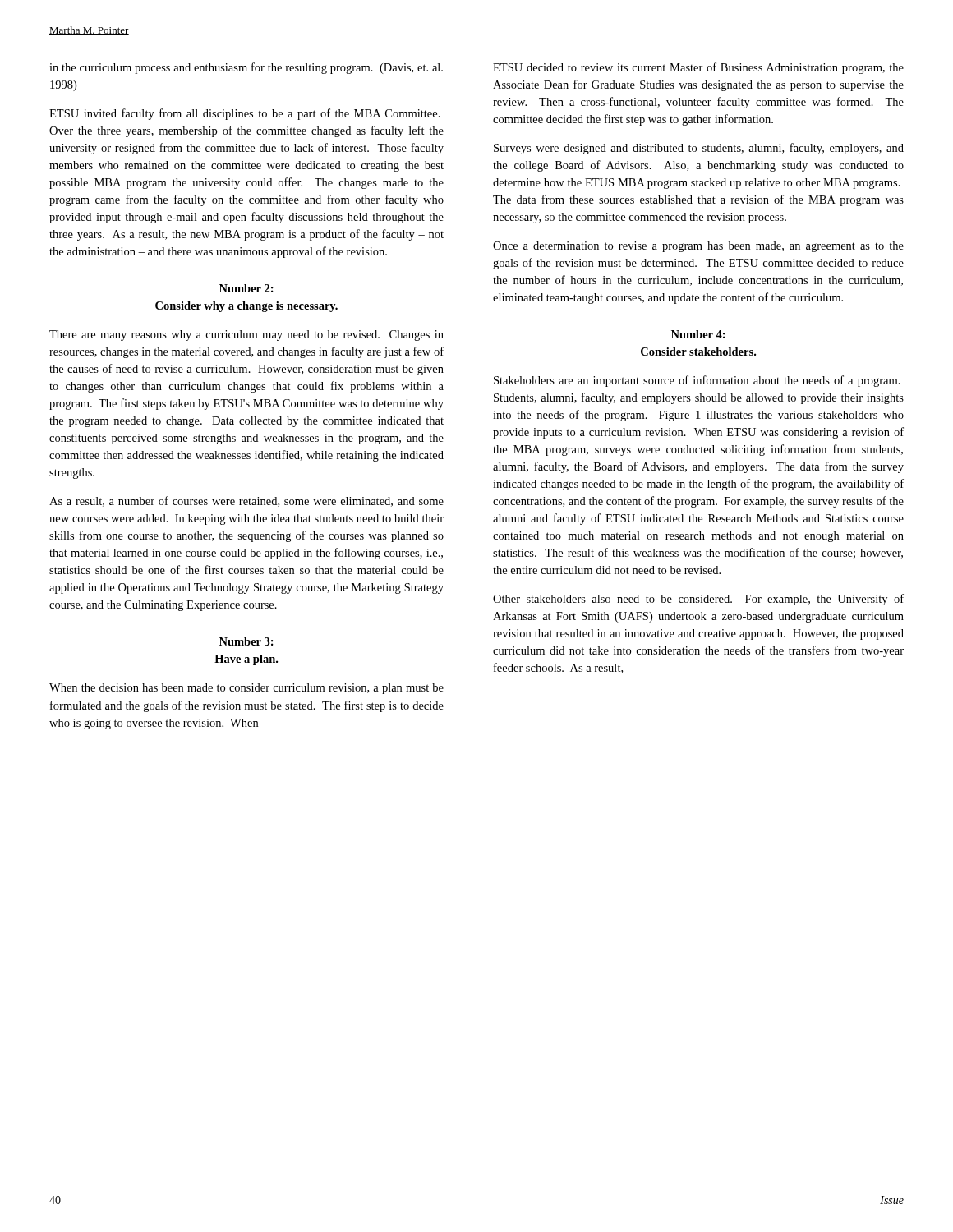Locate the passage starting "Number 3:Have a plan."
953x1232 pixels.
(x=246, y=650)
